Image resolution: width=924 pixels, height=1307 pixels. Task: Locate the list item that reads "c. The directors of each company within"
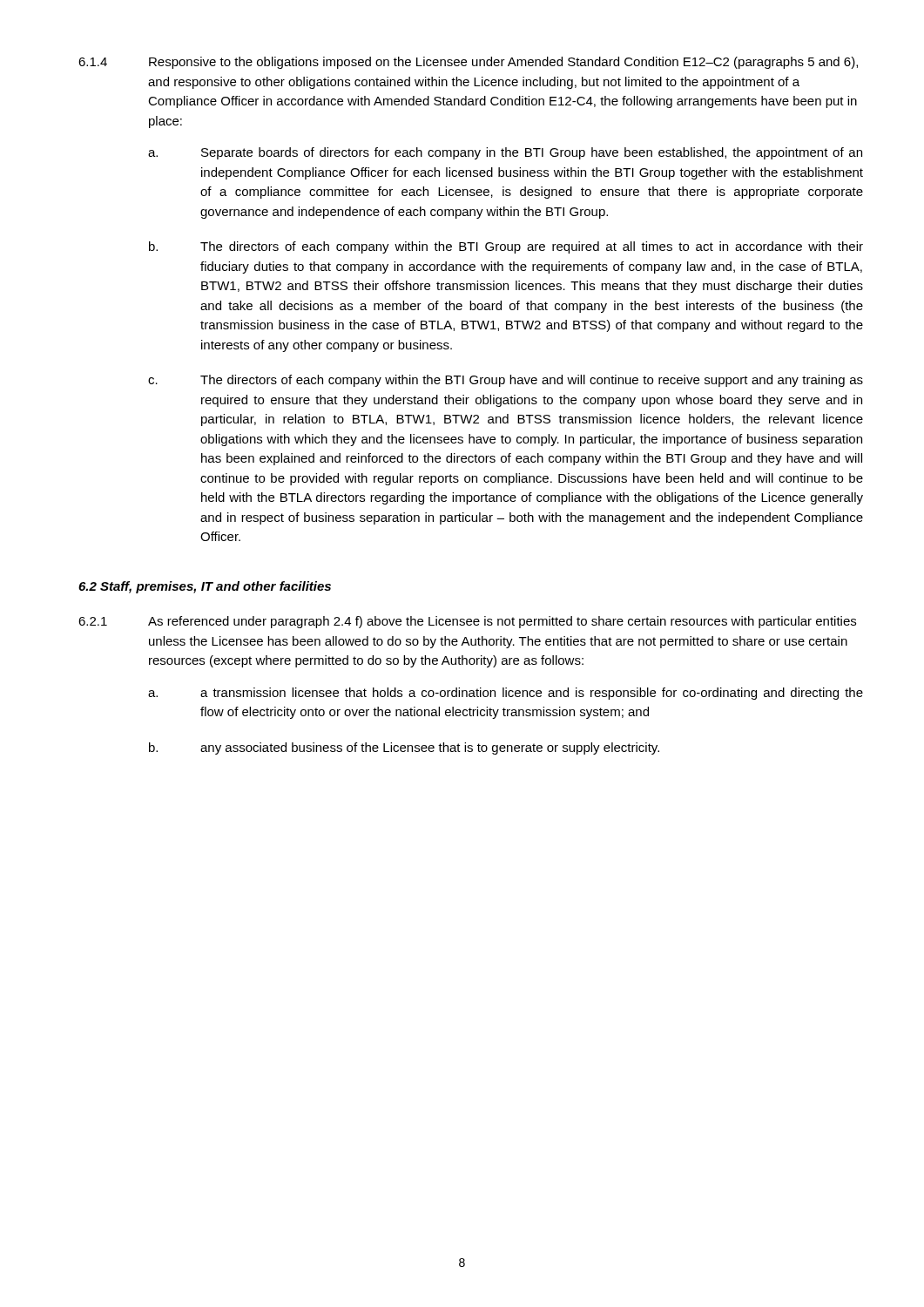[x=506, y=458]
